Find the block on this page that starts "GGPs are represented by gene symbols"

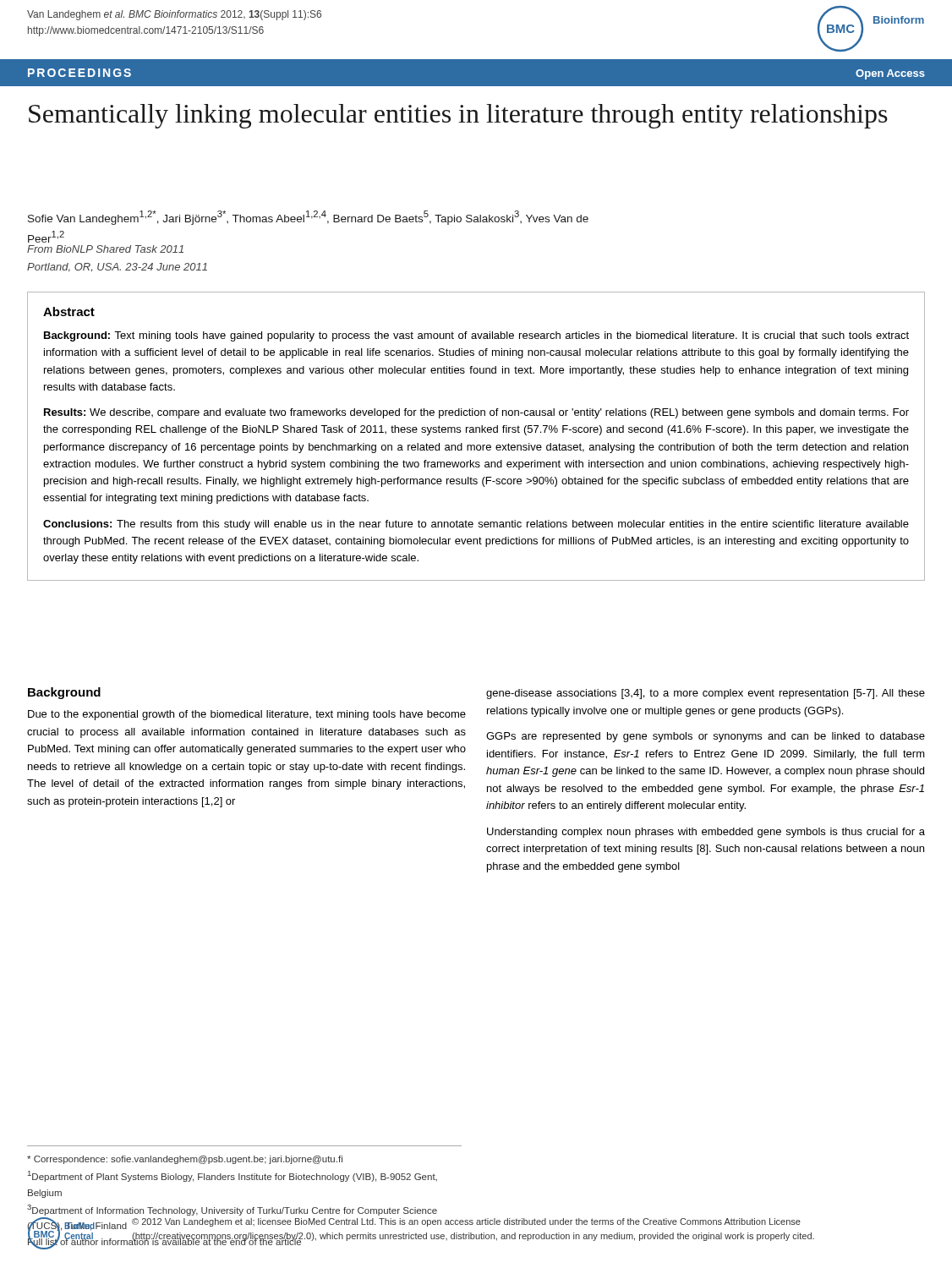(706, 771)
